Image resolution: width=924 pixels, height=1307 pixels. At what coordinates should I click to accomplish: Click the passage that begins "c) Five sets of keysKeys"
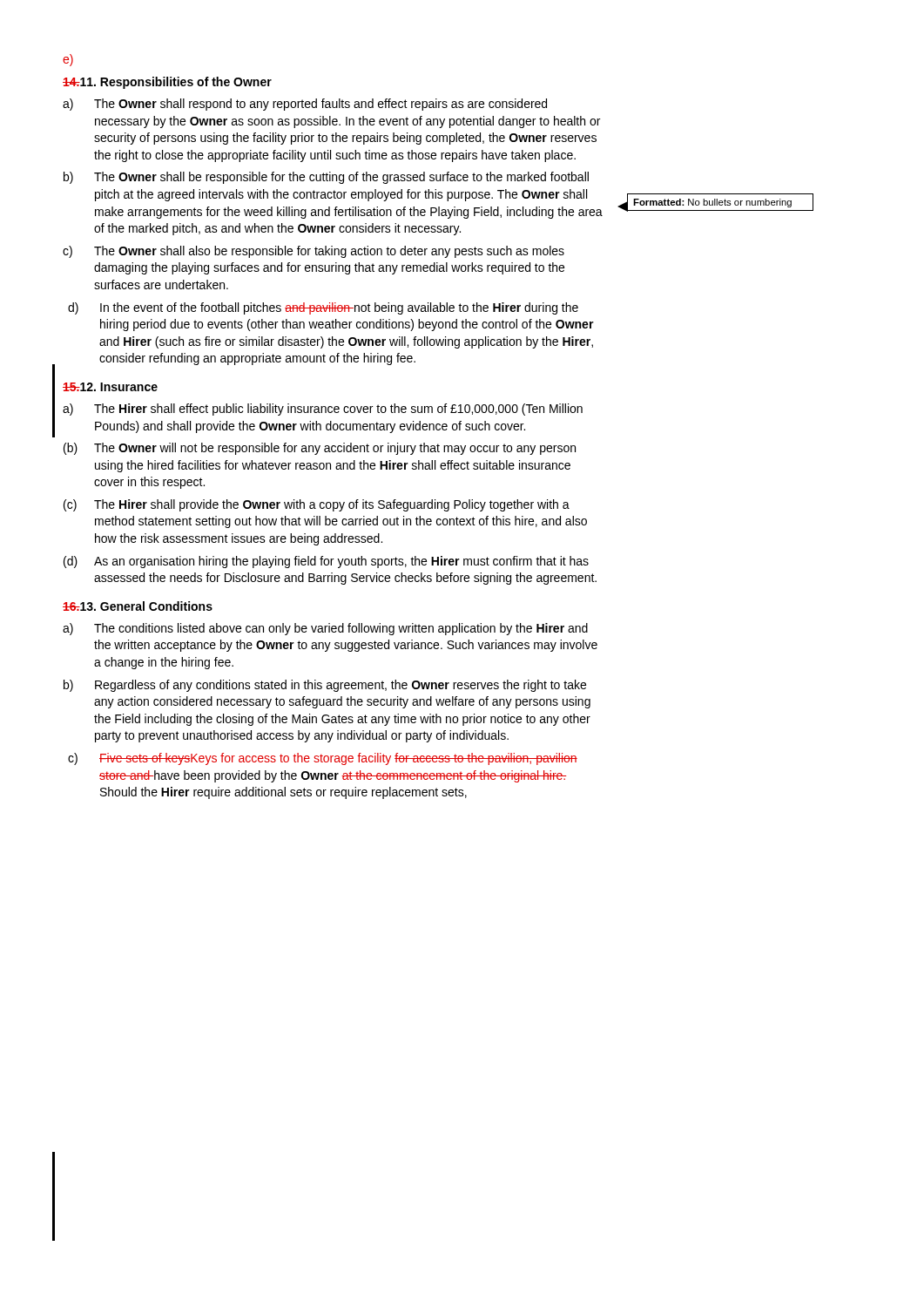tap(335, 776)
